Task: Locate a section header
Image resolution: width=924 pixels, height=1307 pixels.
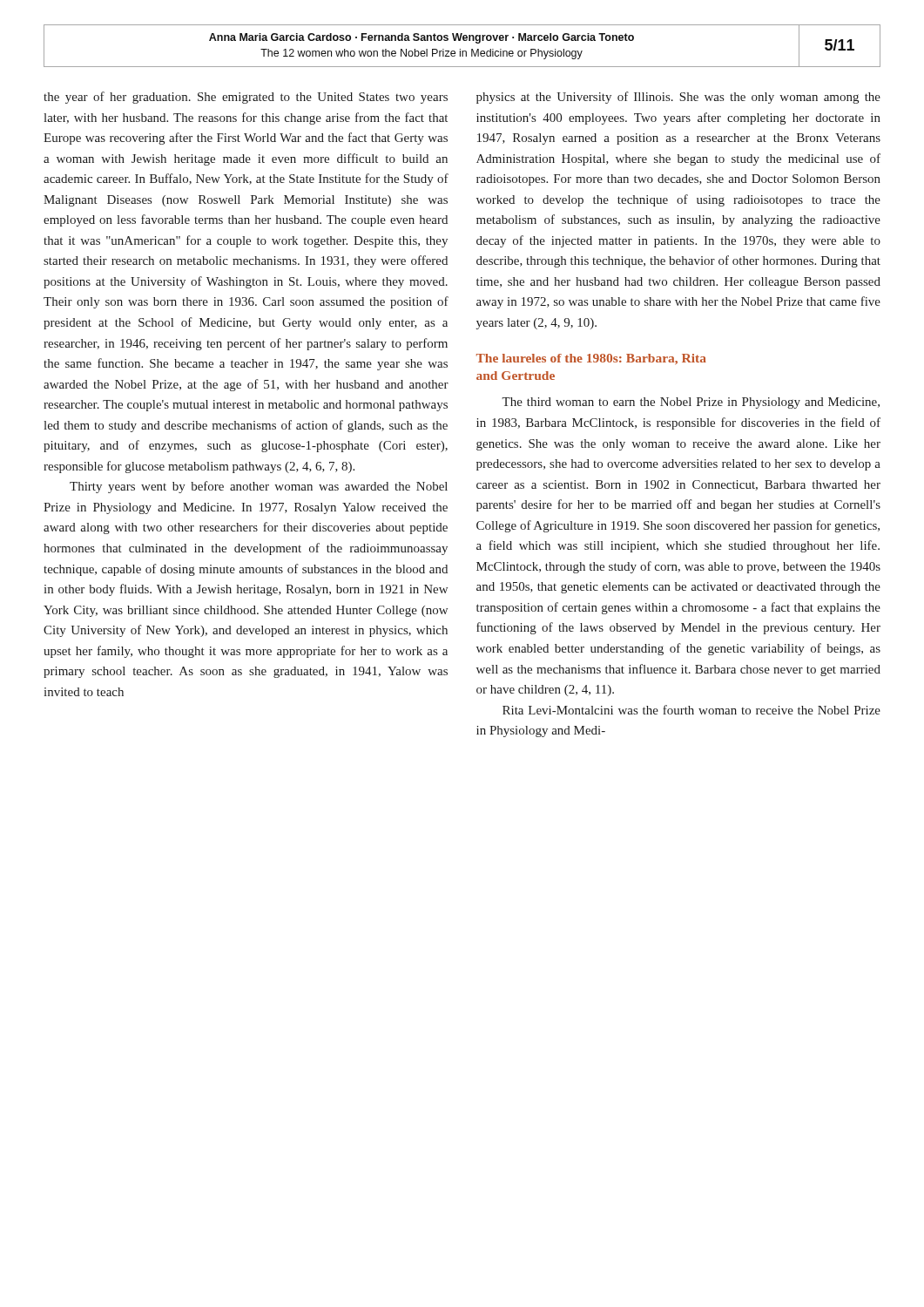Action: (x=591, y=366)
